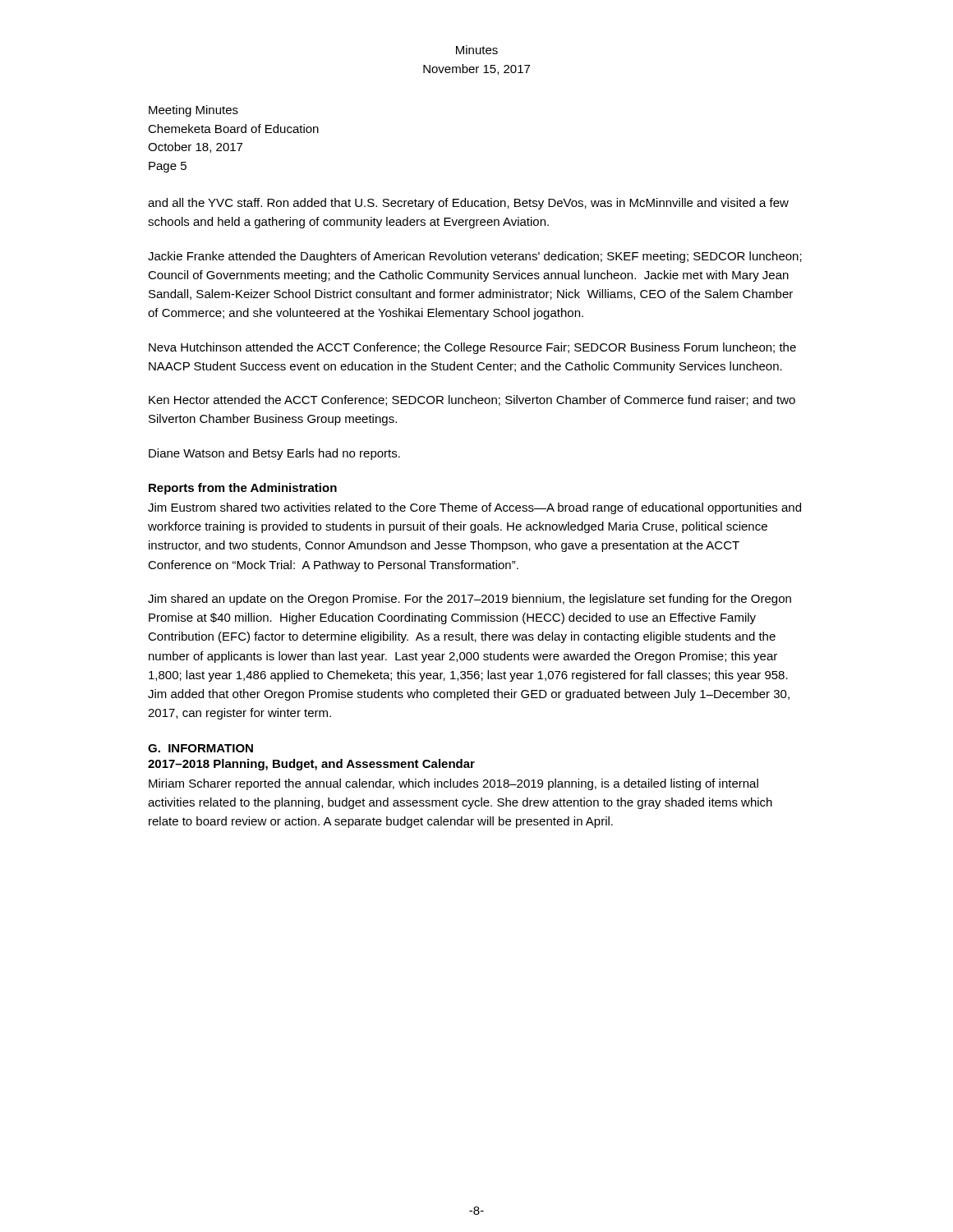Point to the block starting "Neva Hutchinson attended the ACCT Conference; the"
Image resolution: width=953 pixels, height=1232 pixels.
(x=472, y=356)
